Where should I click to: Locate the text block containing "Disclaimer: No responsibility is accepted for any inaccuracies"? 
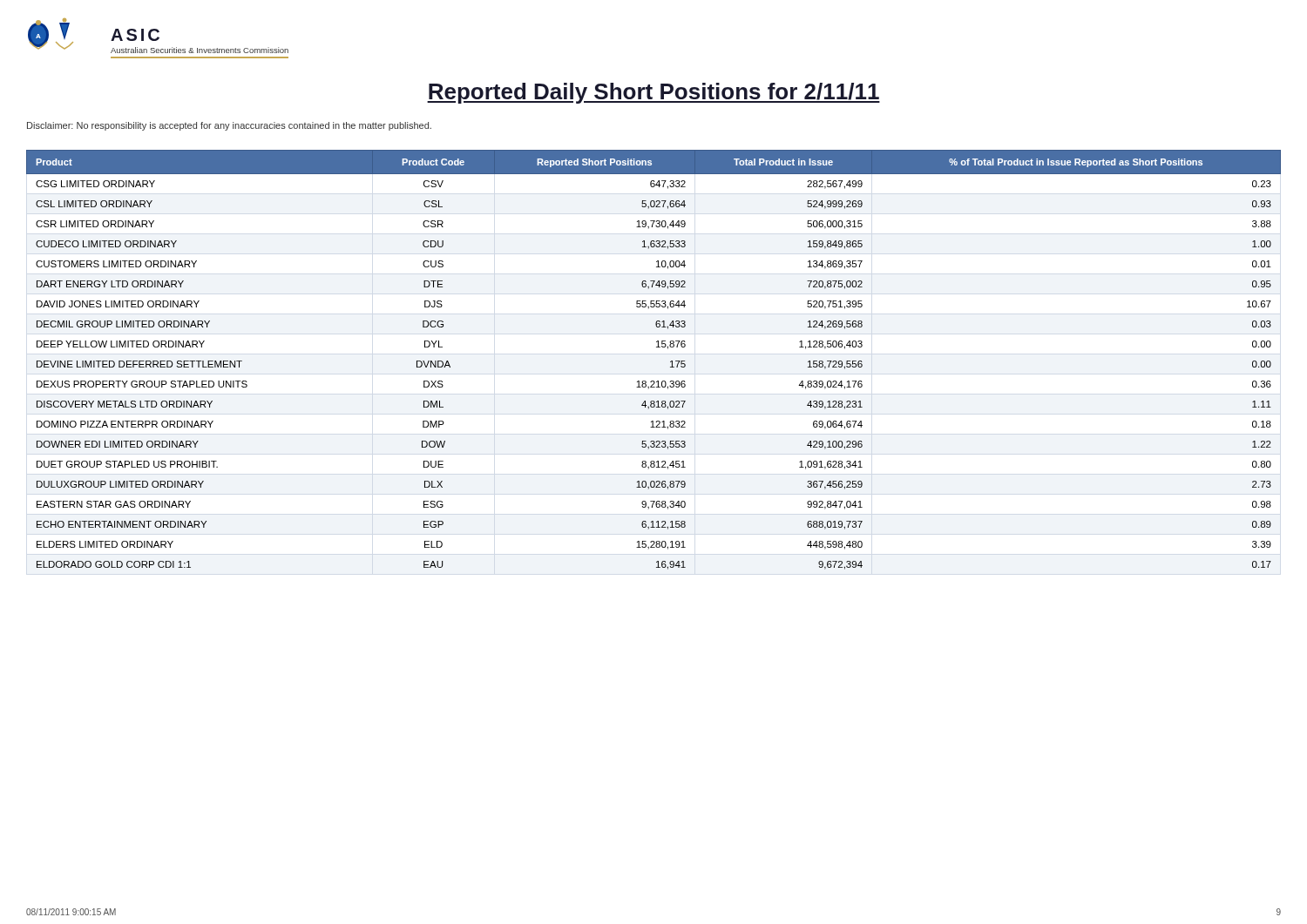(x=229, y=125)
